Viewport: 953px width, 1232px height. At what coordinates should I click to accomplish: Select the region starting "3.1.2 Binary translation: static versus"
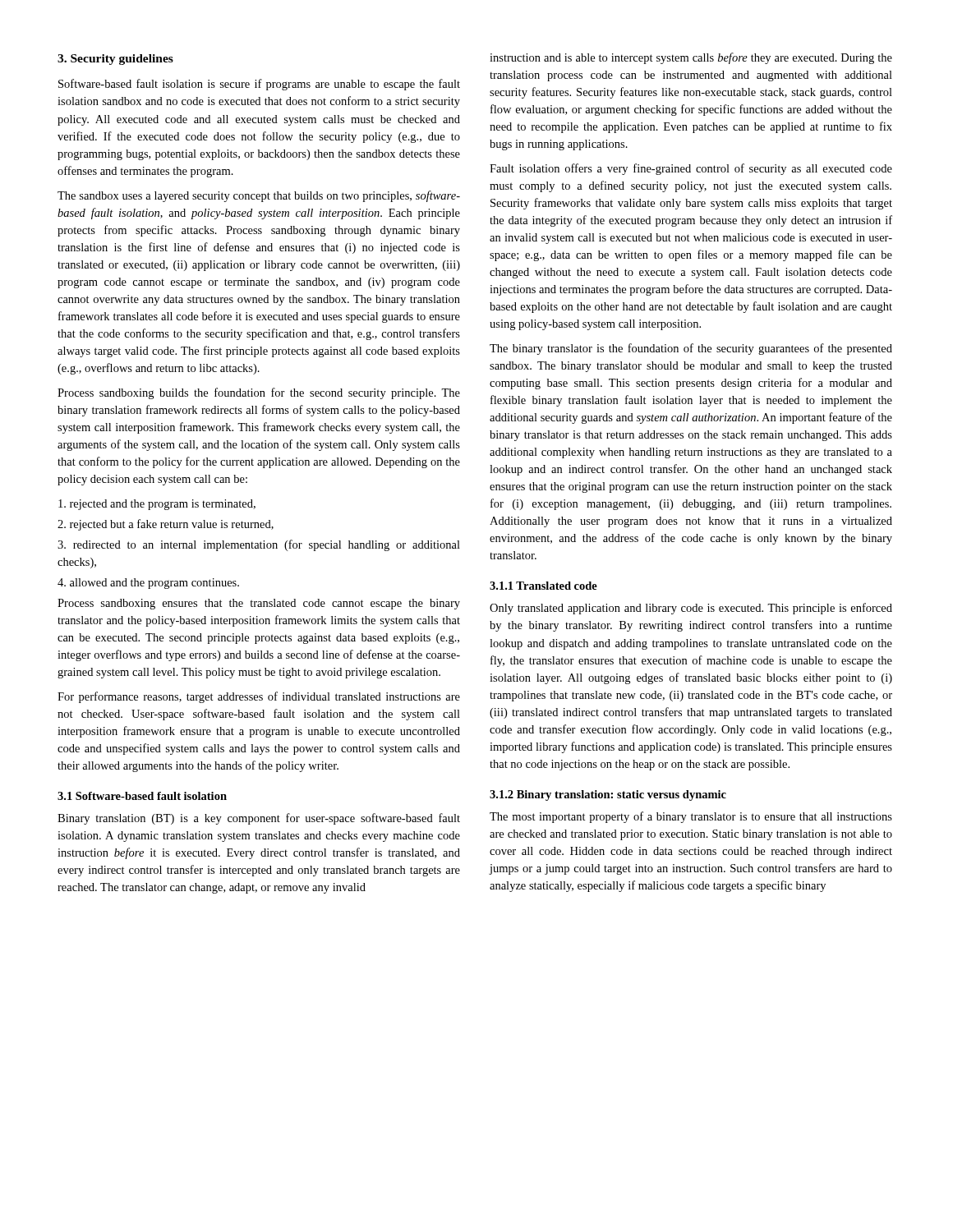pyautogui.click(x=691, y=794)
